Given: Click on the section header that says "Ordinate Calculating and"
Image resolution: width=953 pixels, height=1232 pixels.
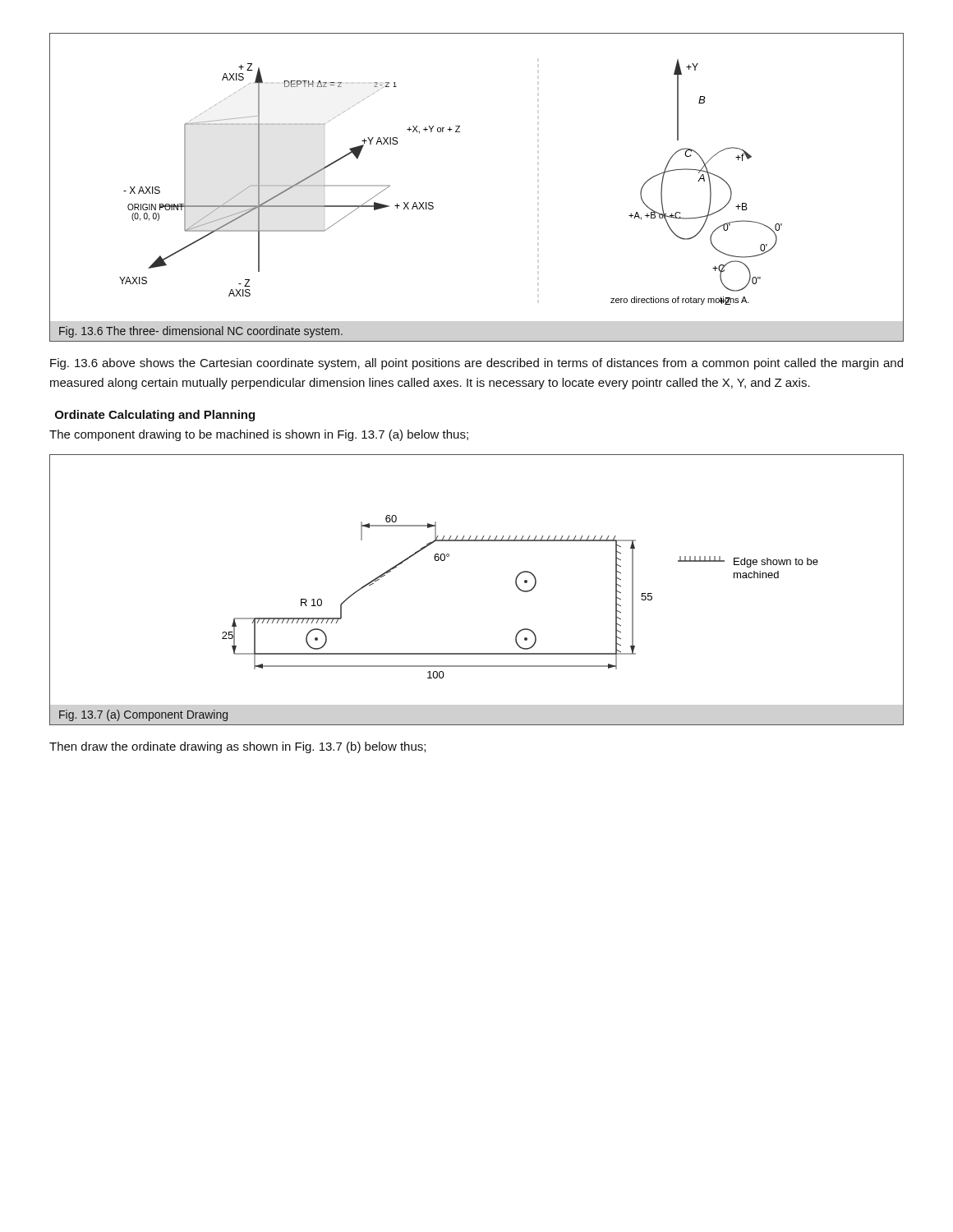Looking at the screenshot, I should 153,414.
